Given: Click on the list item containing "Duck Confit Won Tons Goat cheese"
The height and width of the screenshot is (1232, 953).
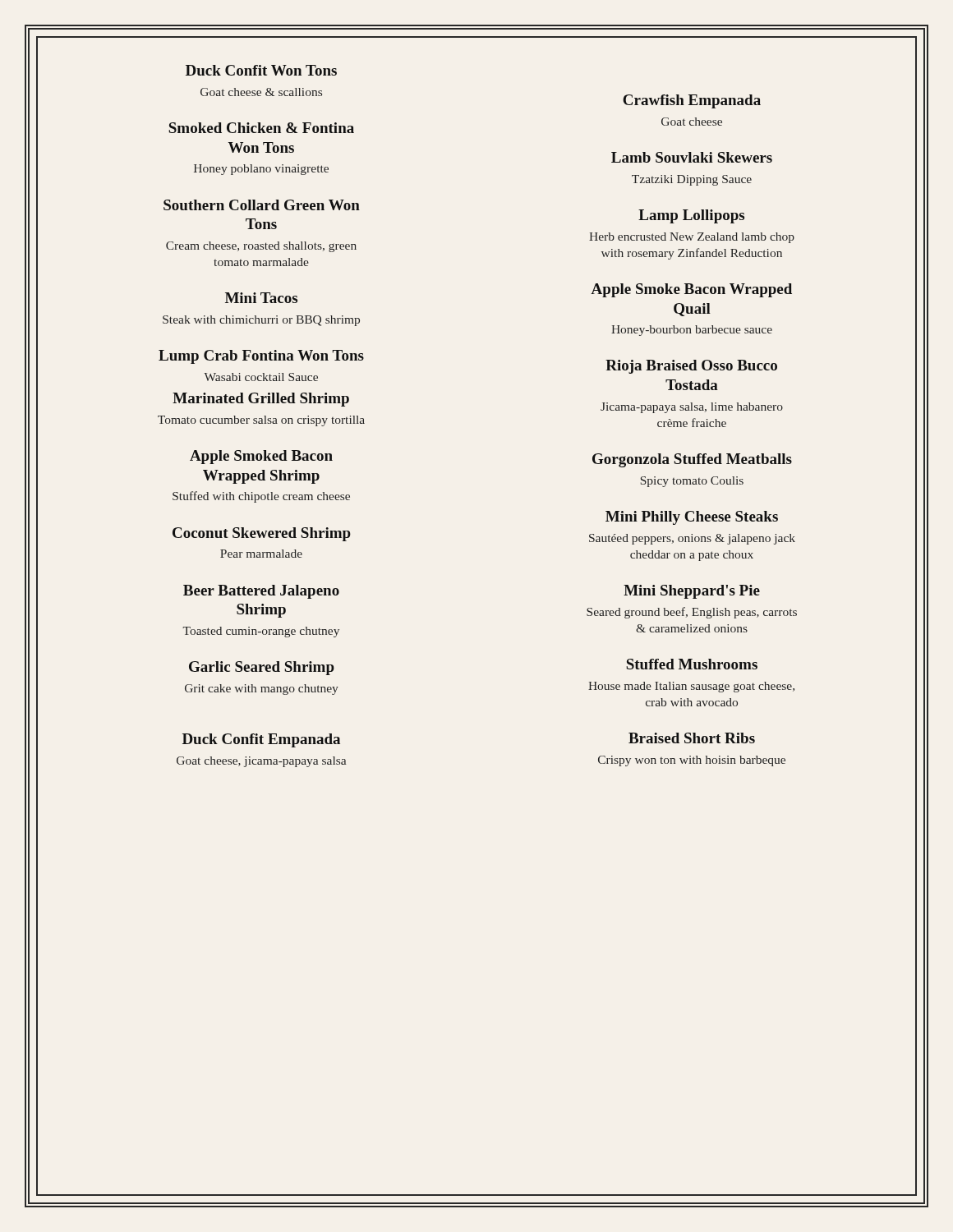Looking at the screenshot, I should pos(261,80).
